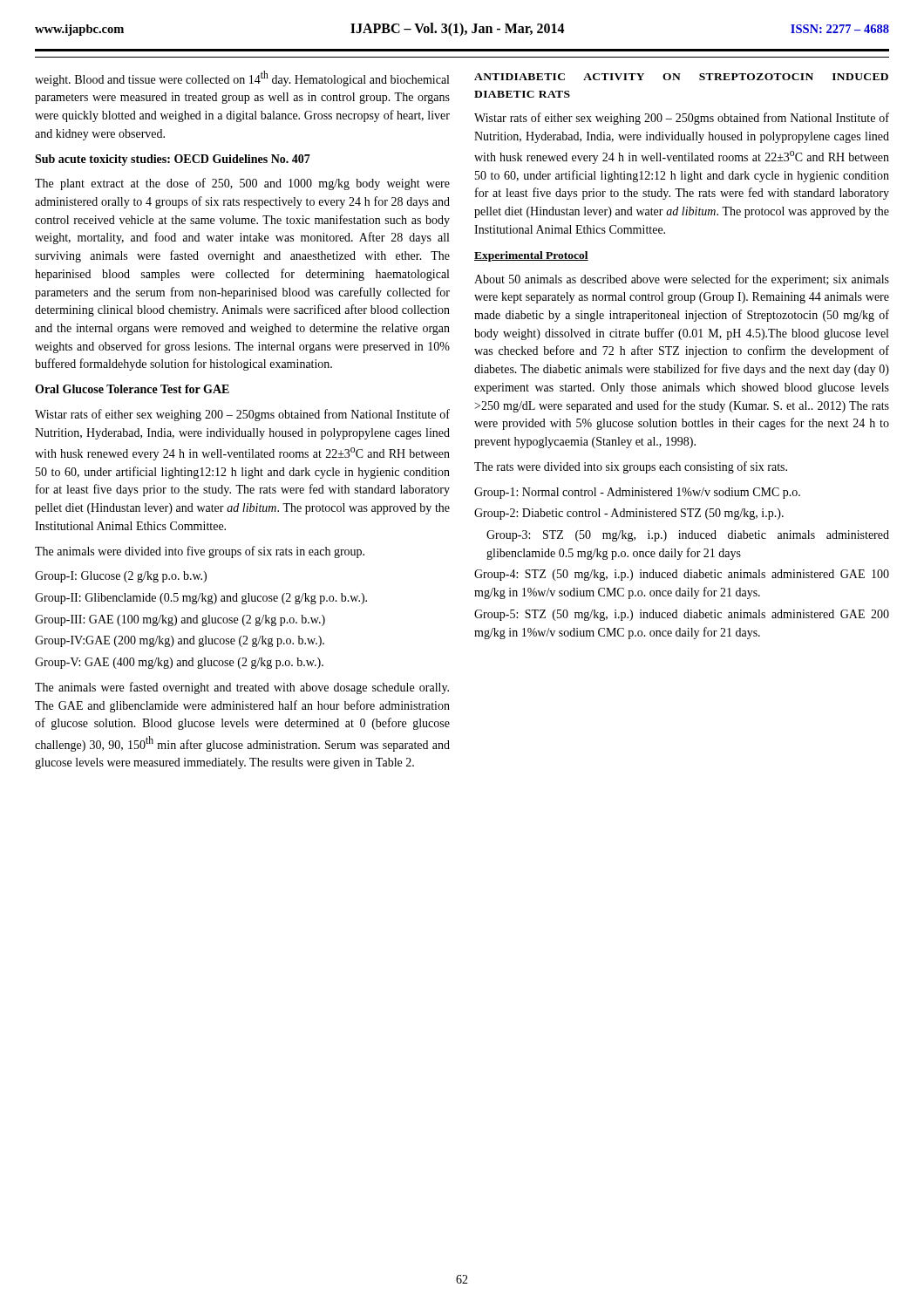
Task: Find the list item containing "Group-3: STZ (50"
Action: tap(688, 544)
